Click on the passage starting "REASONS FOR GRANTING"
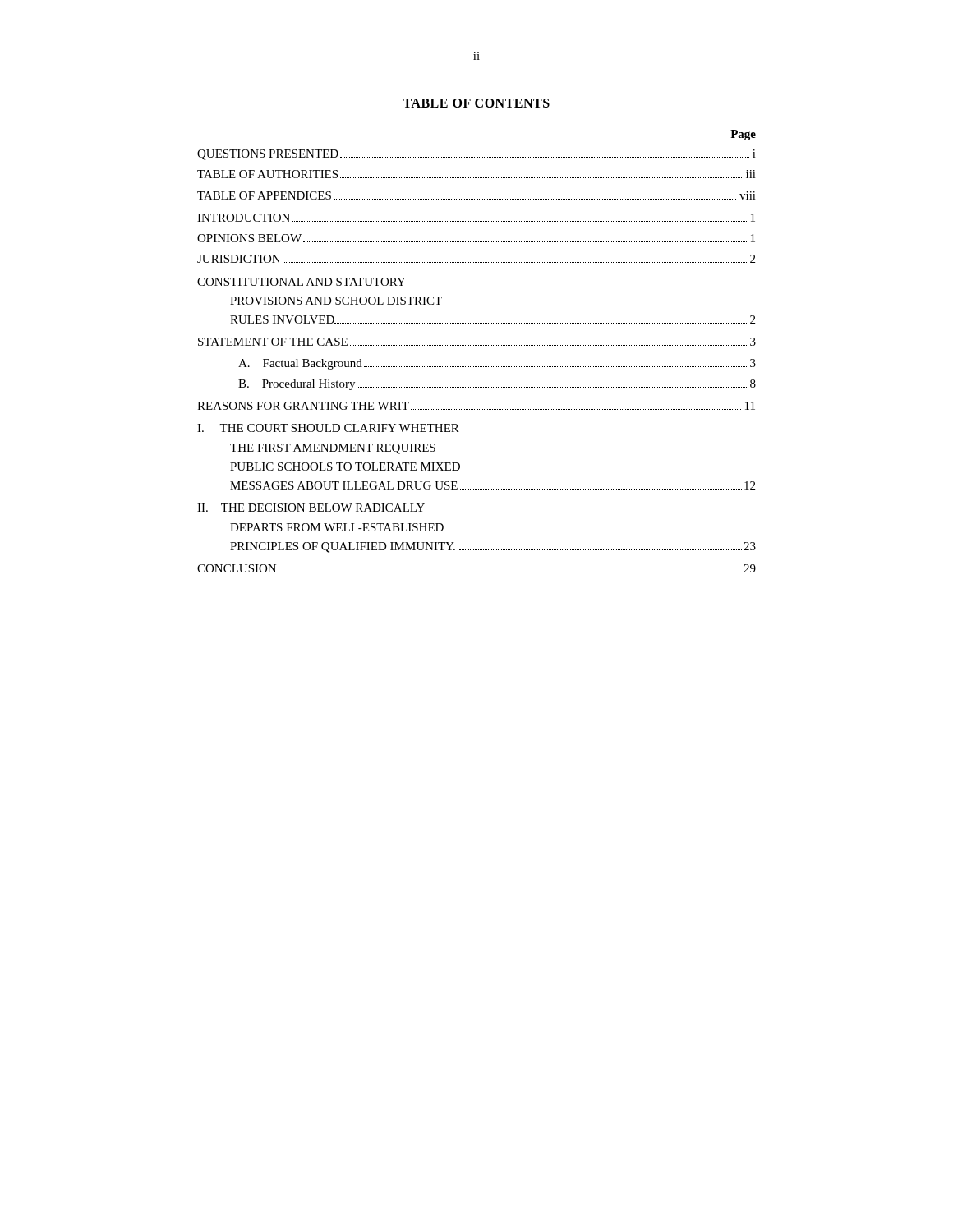 pos(476,406)
